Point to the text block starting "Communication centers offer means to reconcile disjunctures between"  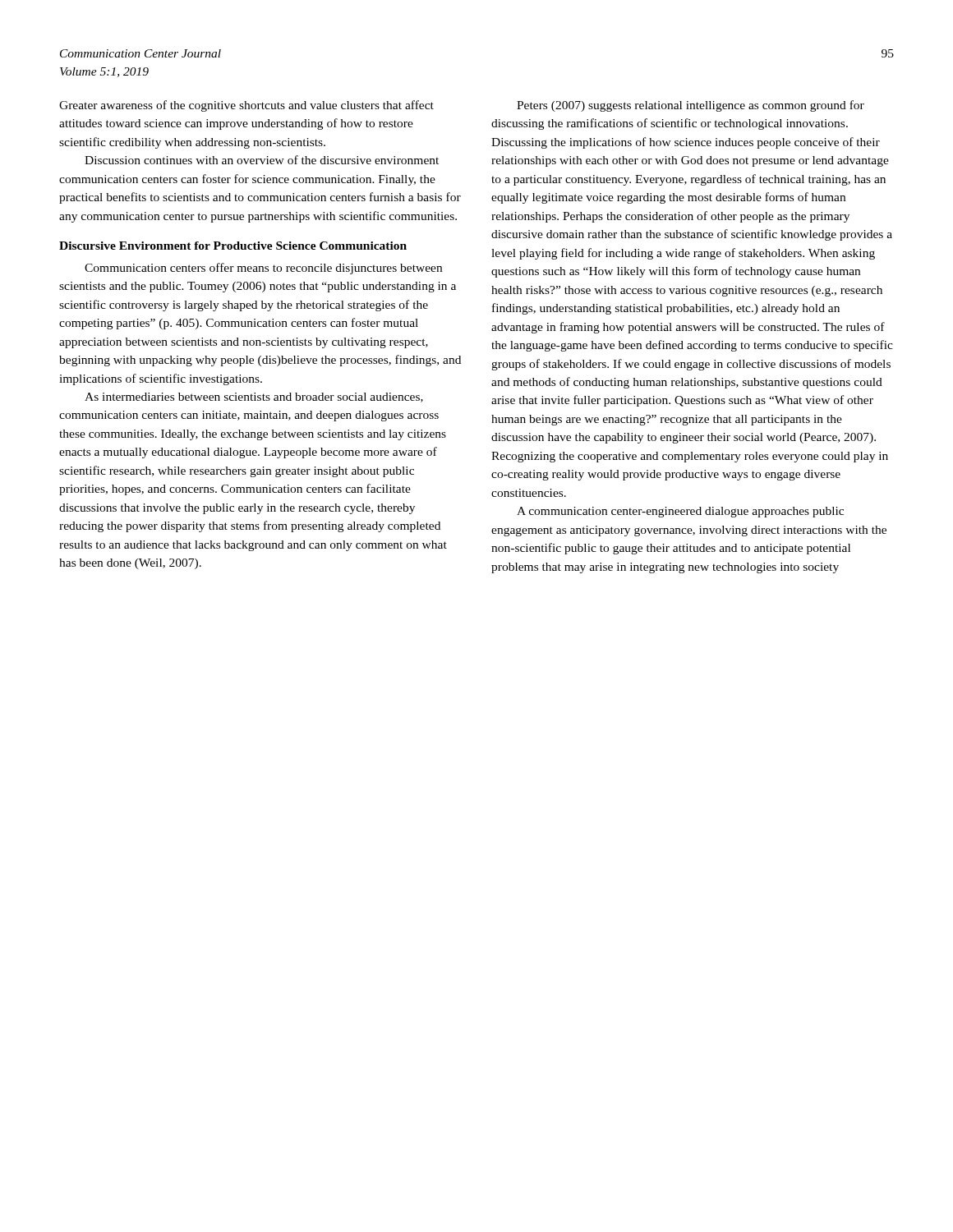click(260, 323)
